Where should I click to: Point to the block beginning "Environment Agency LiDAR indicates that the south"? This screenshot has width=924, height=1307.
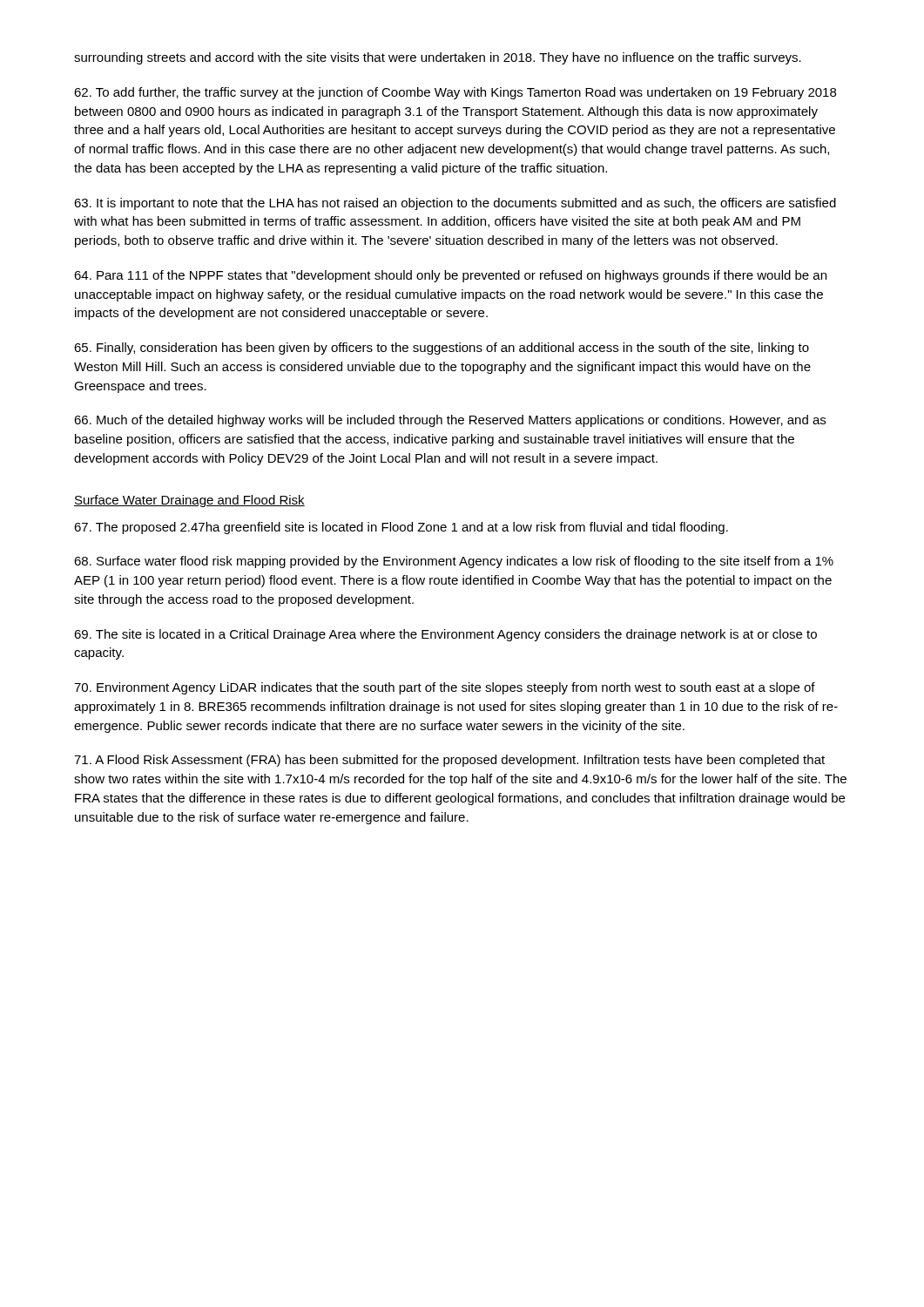(x=456, y=706)
